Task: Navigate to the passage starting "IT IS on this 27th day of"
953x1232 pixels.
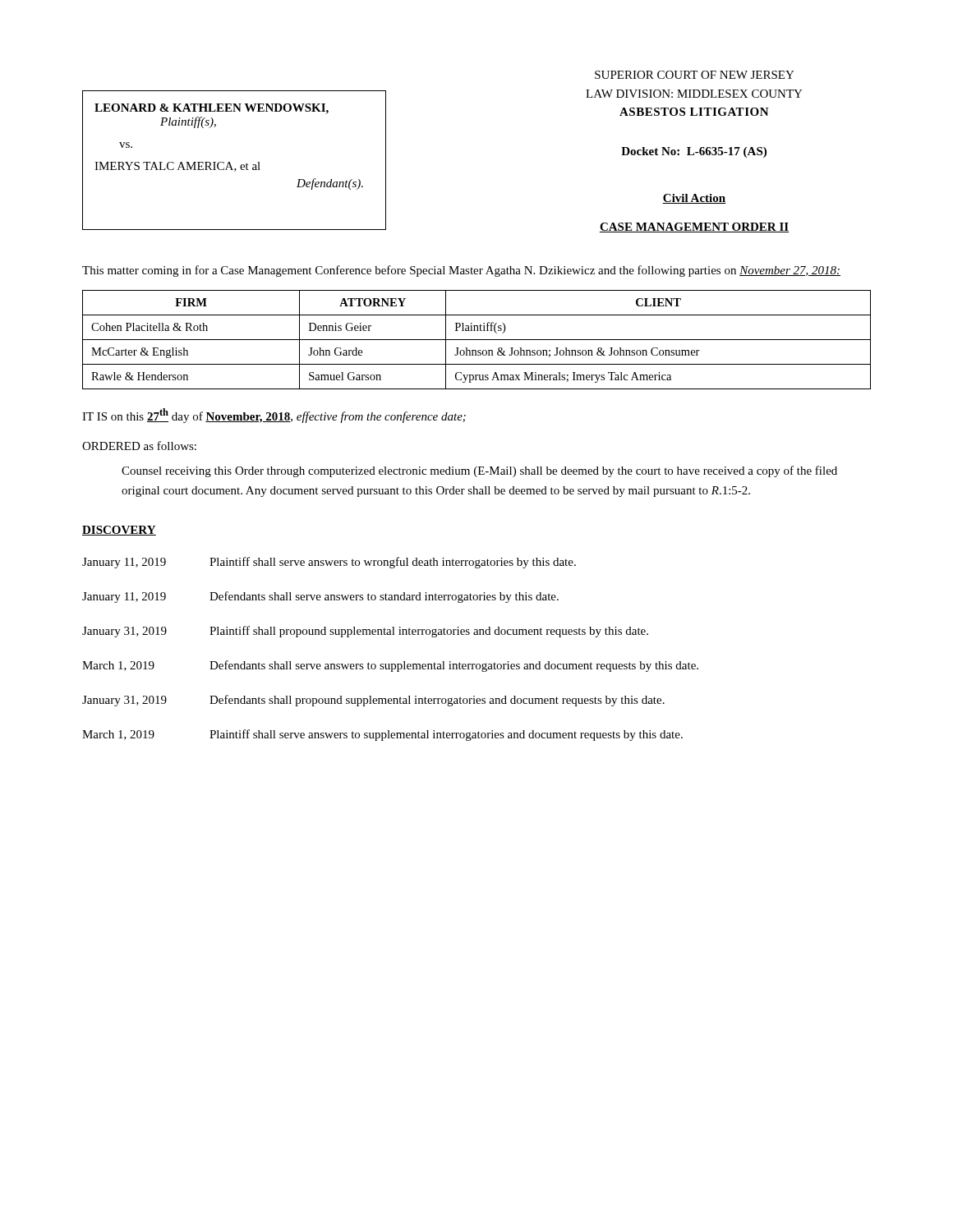Action: point(274,414)
